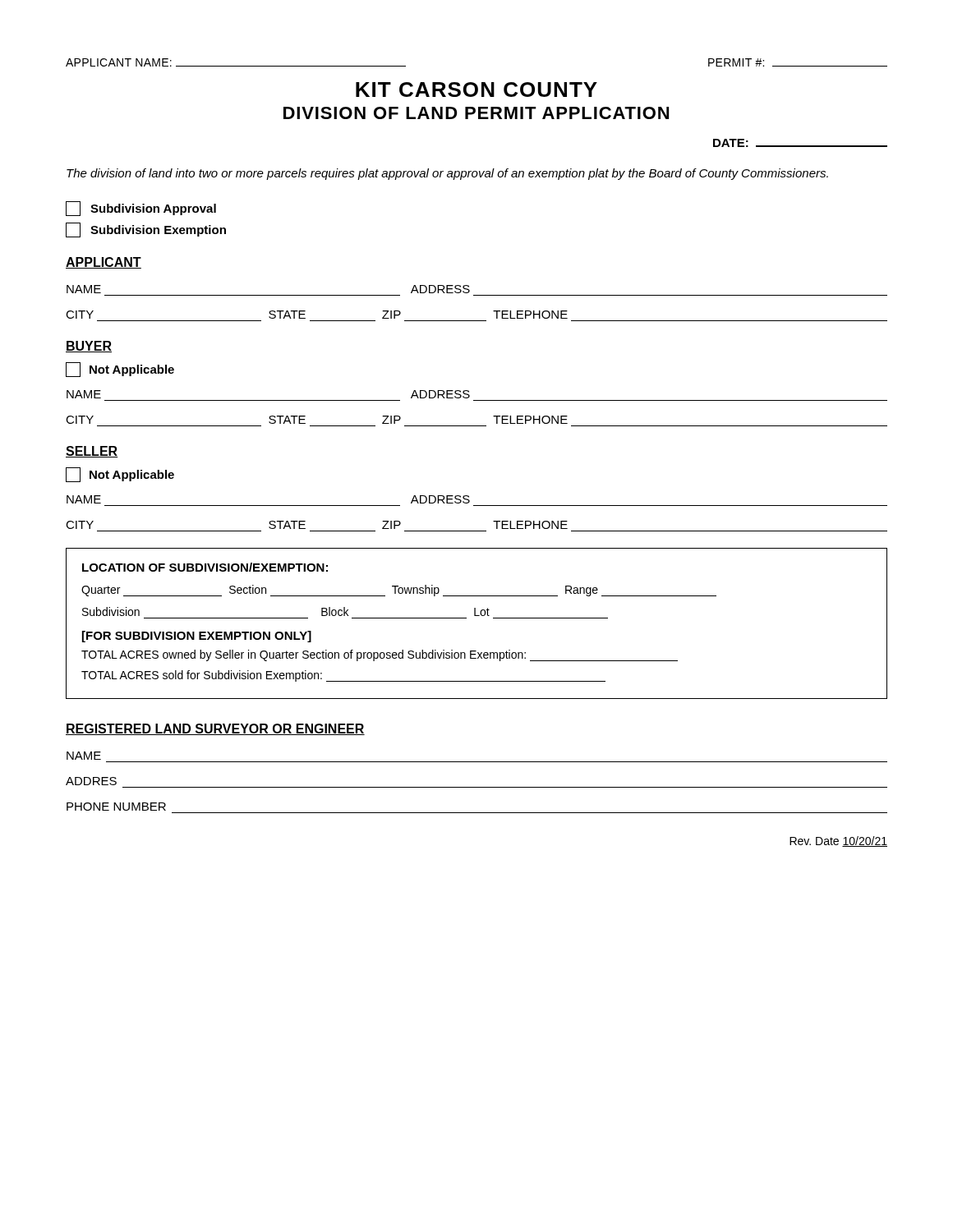Select the table
Viewport: 953px width, 1232px height.
pyautogui.click(x=476, y=623)
